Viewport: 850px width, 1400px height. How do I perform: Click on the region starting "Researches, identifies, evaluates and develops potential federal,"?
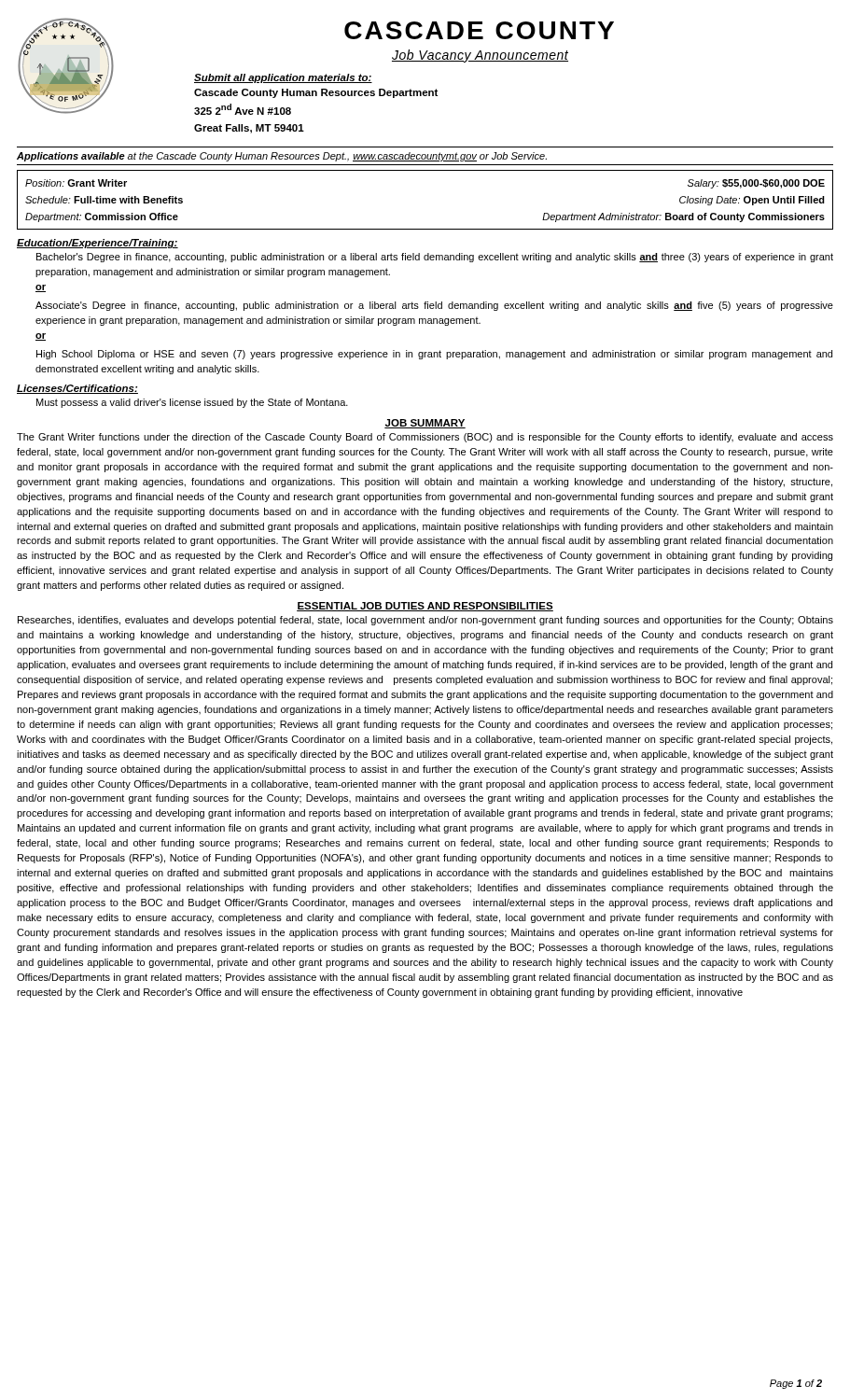[x=425, y=806]
